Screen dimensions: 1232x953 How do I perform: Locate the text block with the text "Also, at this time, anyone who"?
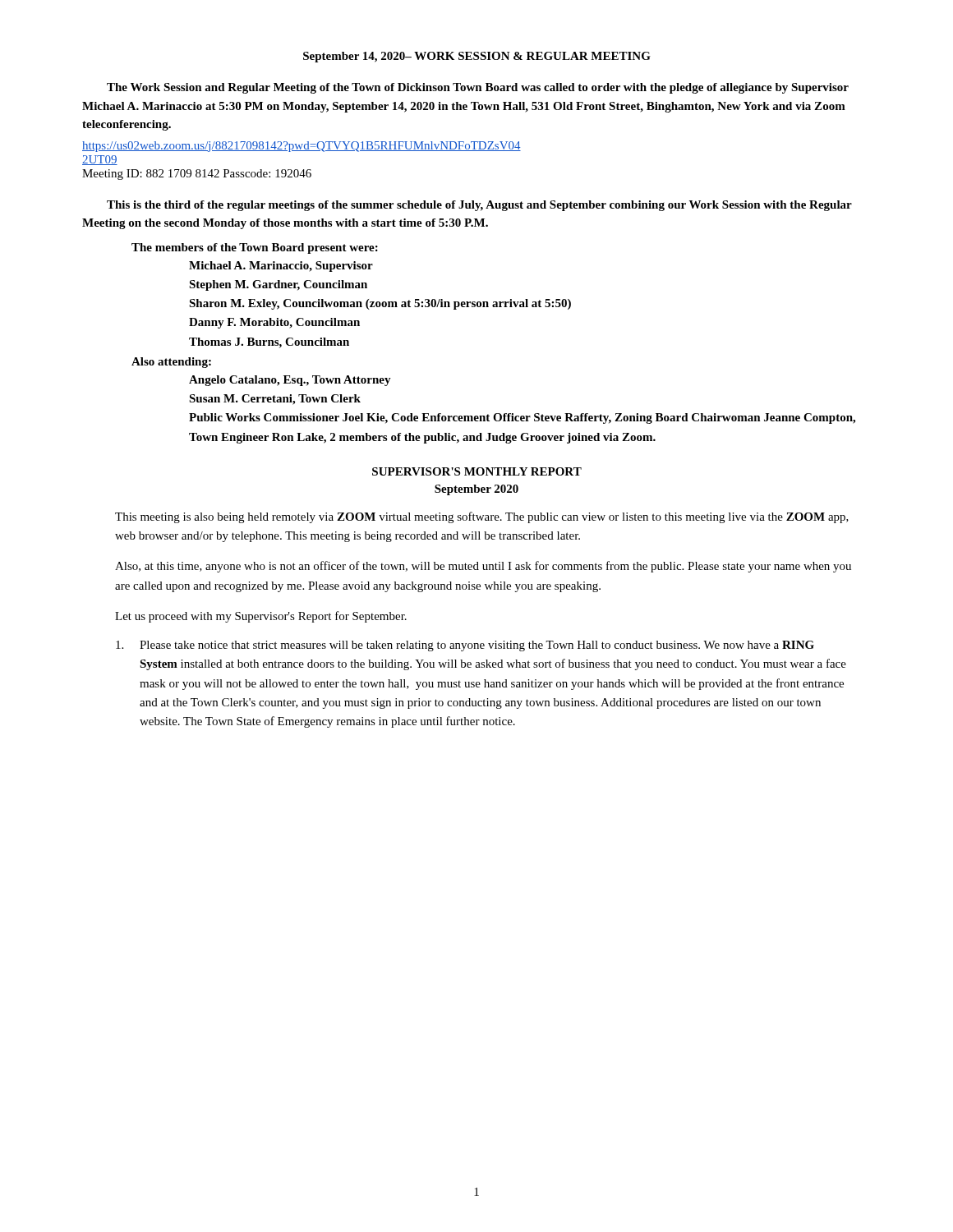(x=483, y=576)
